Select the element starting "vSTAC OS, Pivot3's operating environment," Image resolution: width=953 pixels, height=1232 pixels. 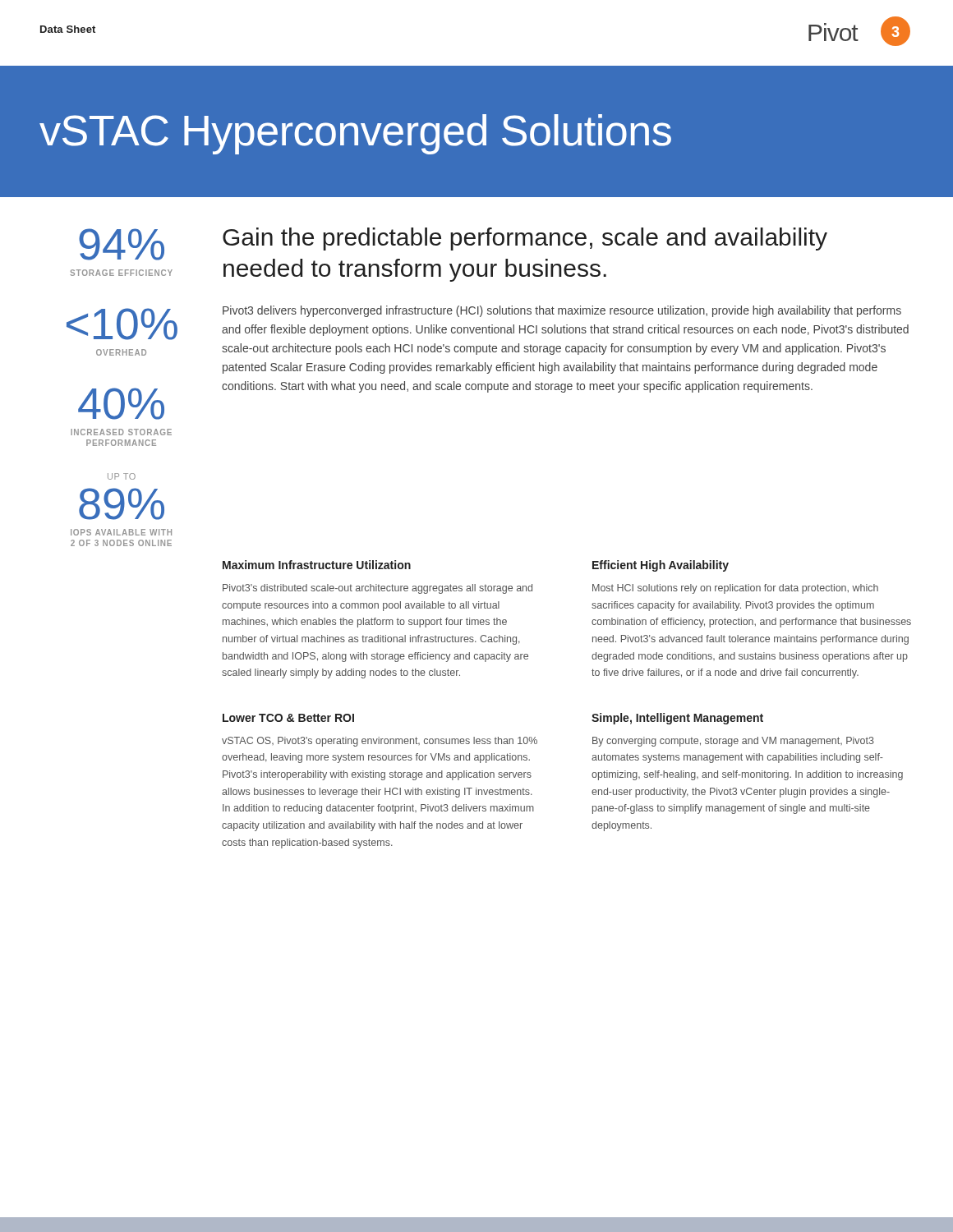(380, 791)
